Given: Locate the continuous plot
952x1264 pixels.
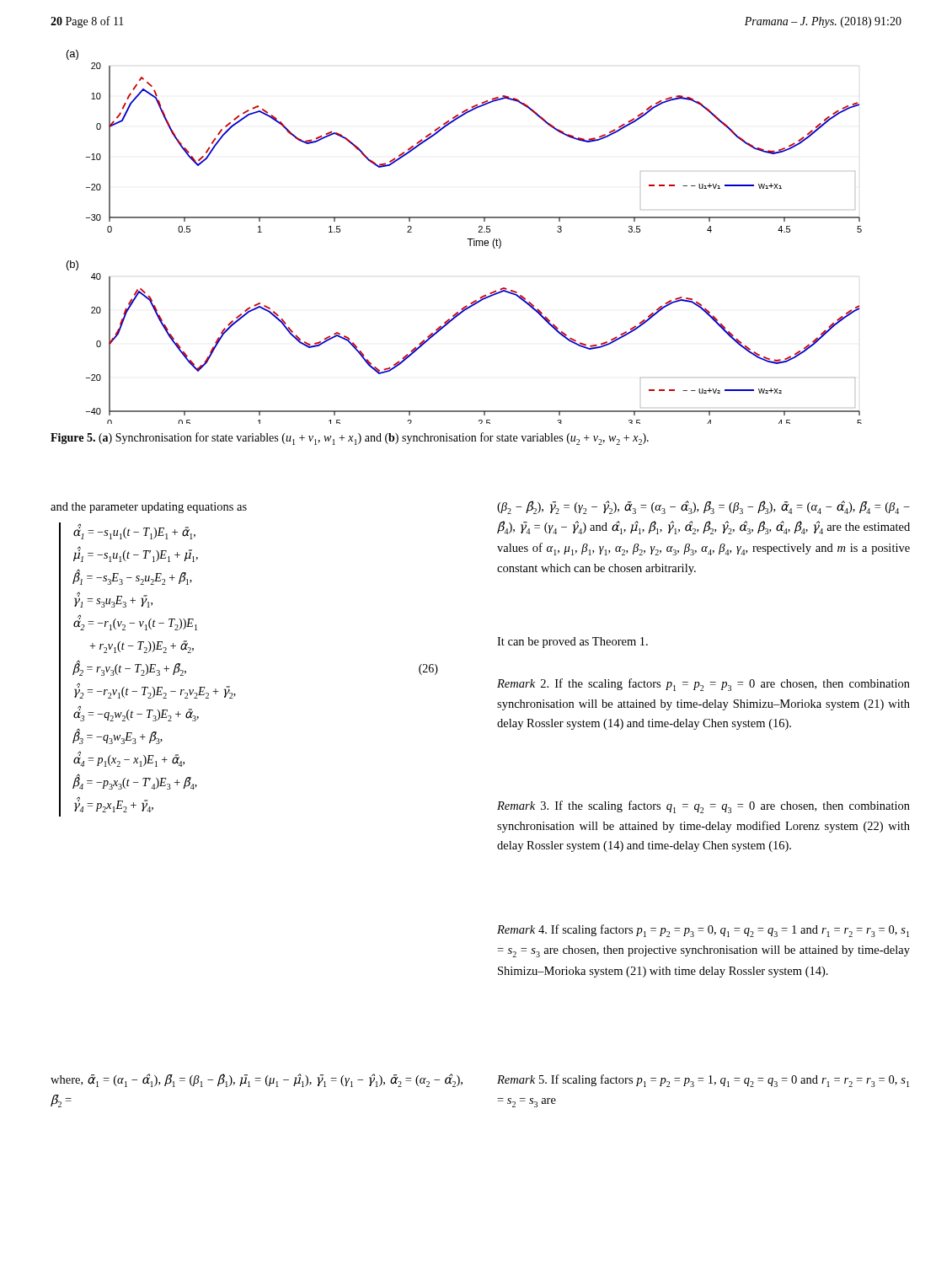Looking at the screenshot, I should pos(476,234).
